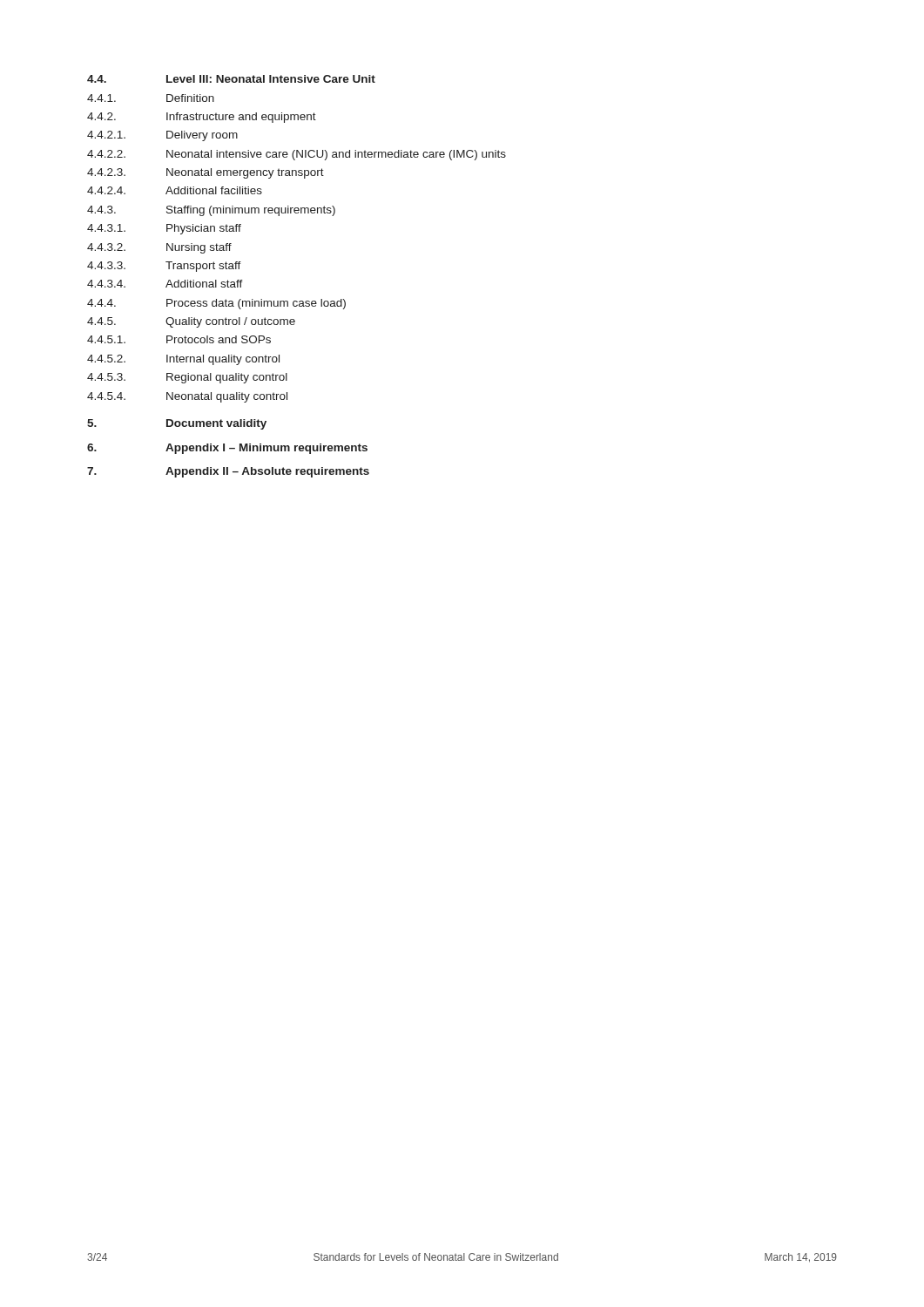Find the list item with the text "4.4.5. Quality control / outcome"
The image size is (924, 1307).
click(191, 322)
